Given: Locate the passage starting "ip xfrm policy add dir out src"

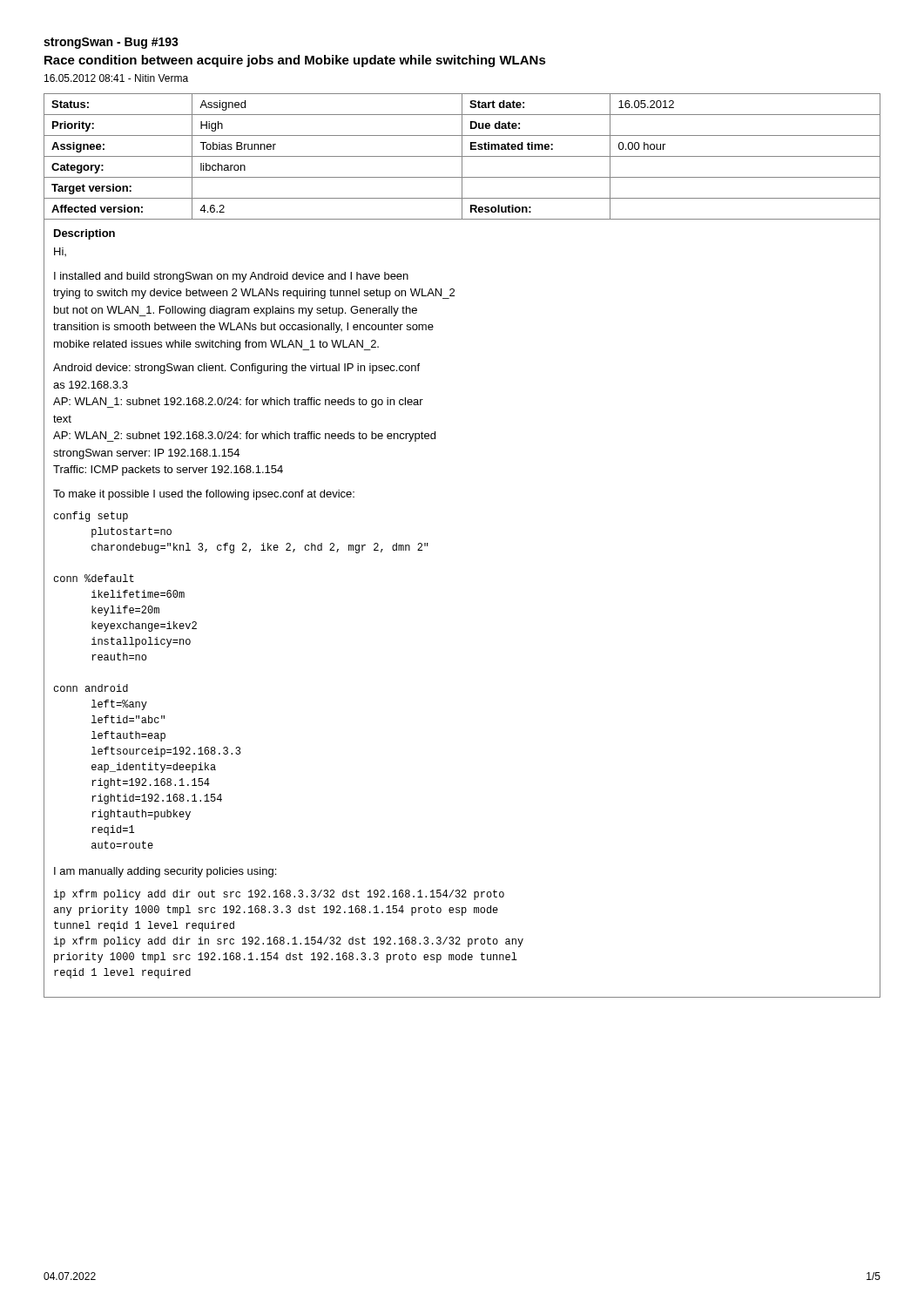Looking at the screenshot, I should coord(462,934).
